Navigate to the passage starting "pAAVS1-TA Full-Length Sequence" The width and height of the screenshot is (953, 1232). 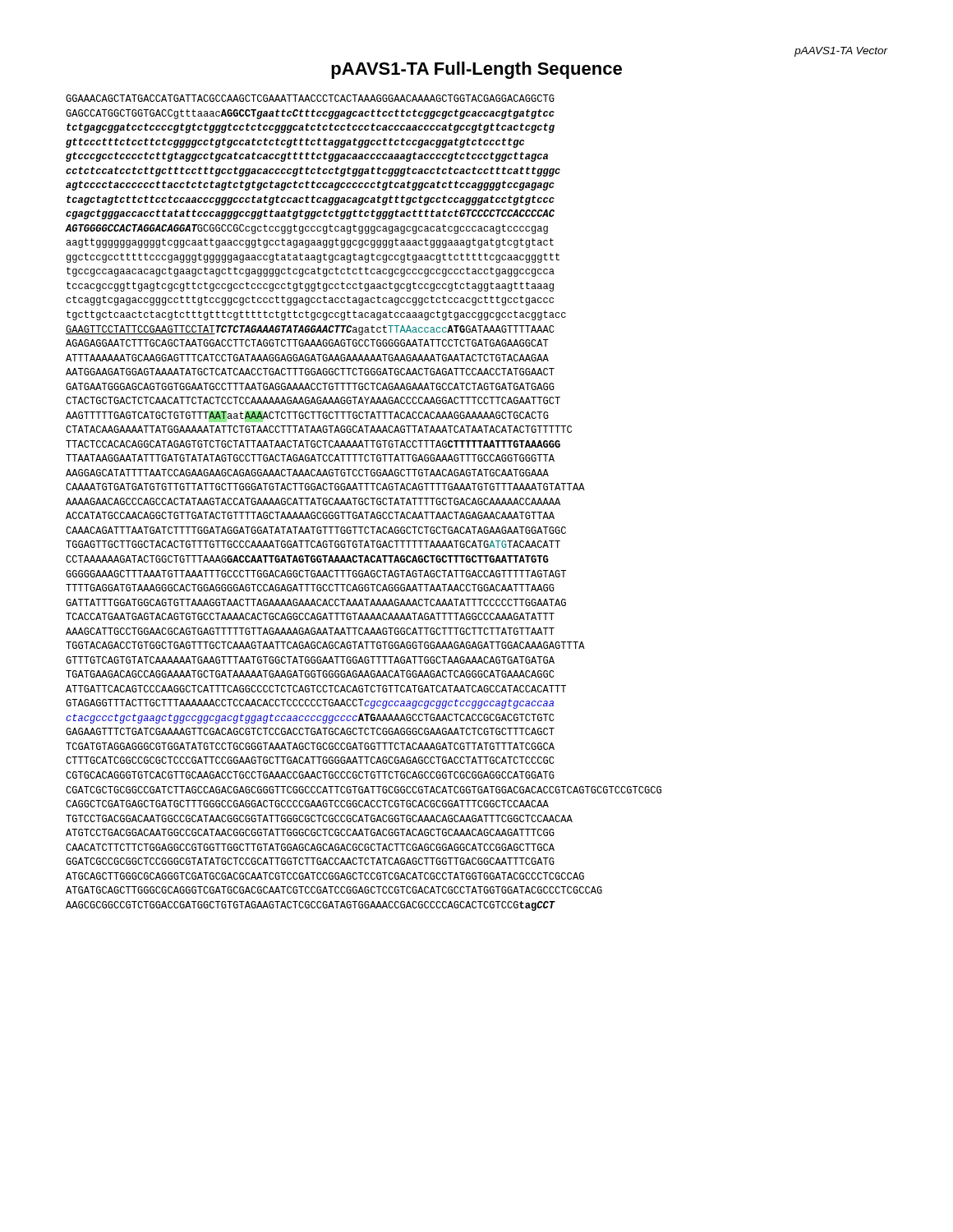click(x=476, y=69)
